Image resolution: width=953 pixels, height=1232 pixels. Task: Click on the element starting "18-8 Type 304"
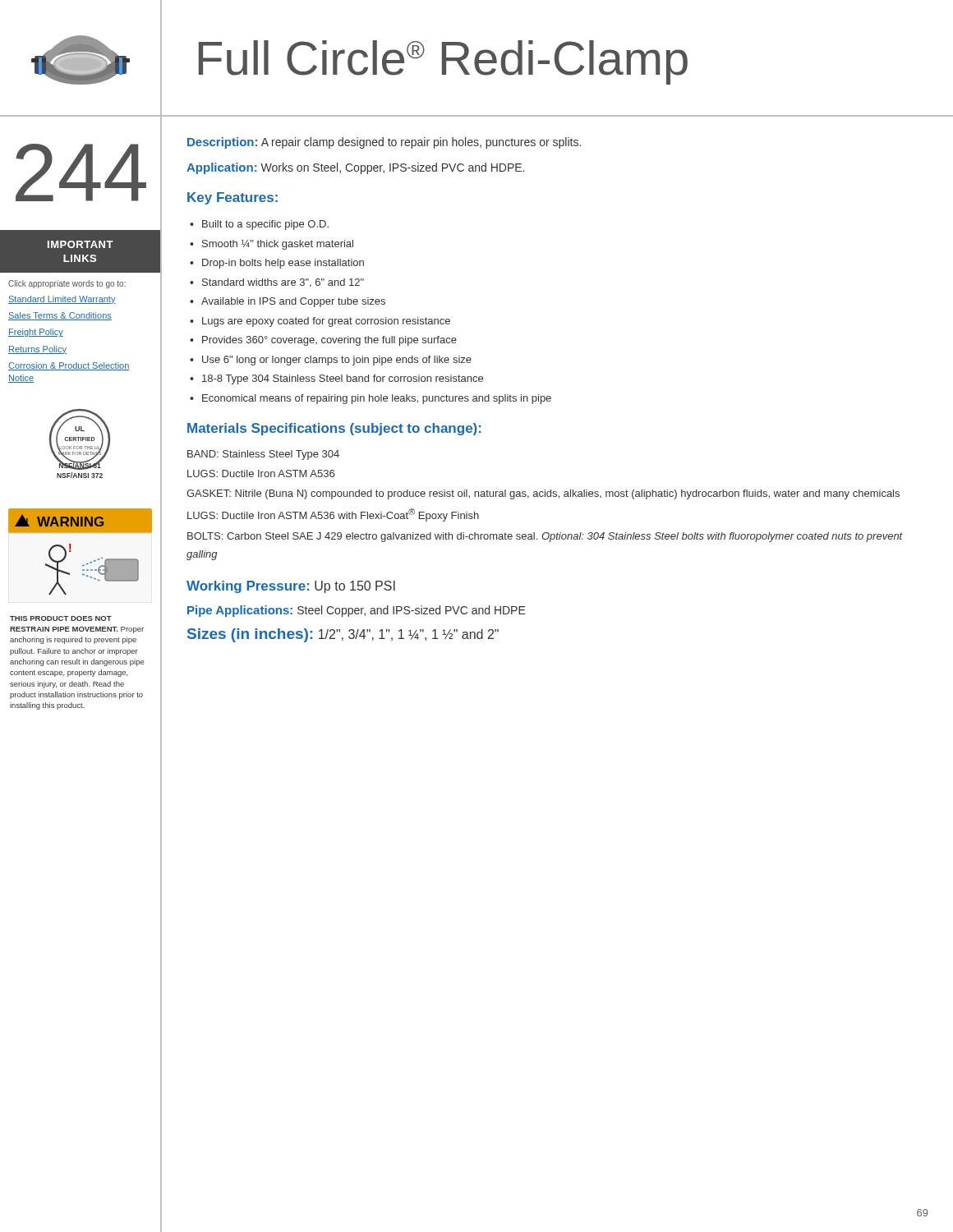pyautogui.click(x=342, y=378)
